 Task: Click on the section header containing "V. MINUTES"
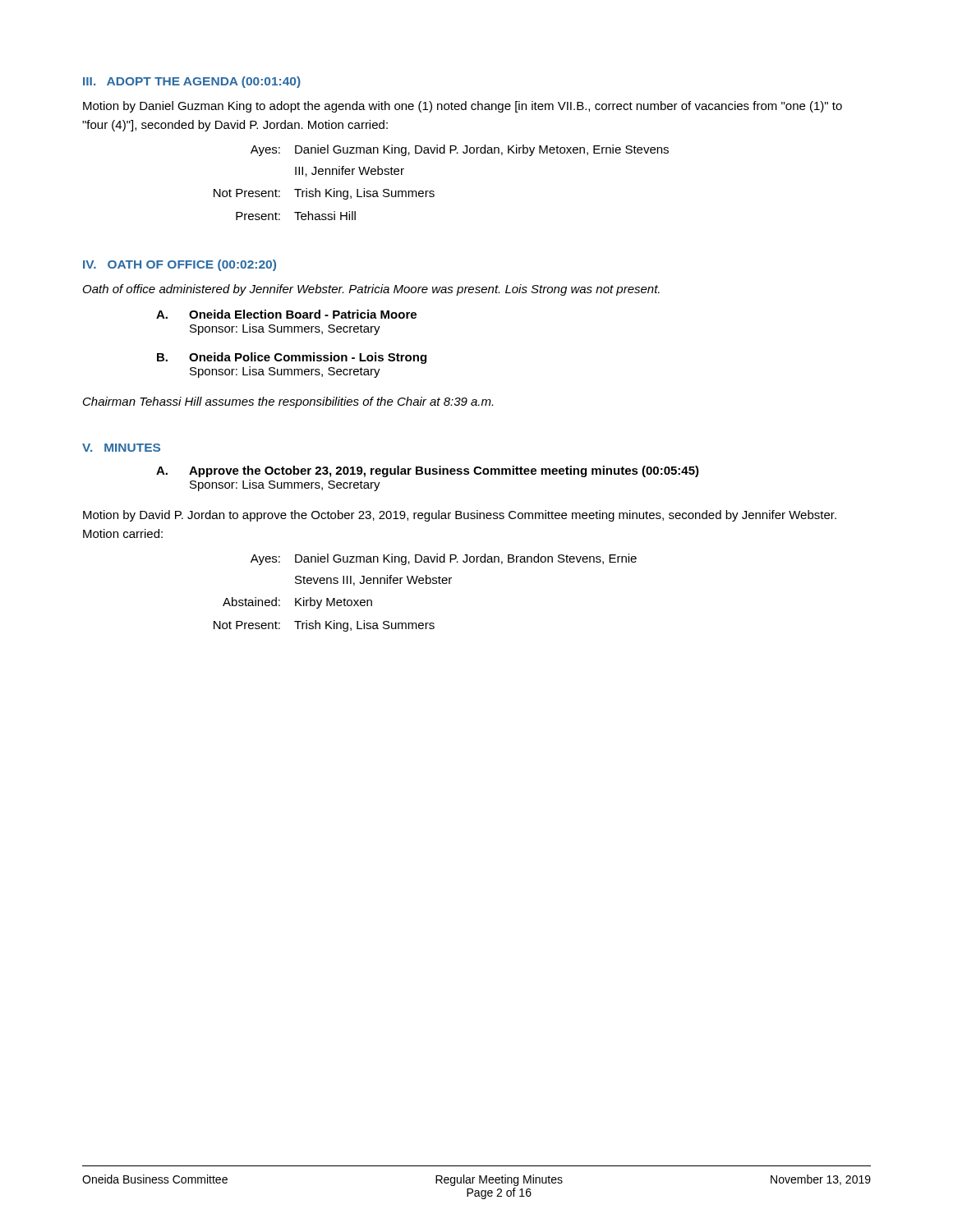122,447
